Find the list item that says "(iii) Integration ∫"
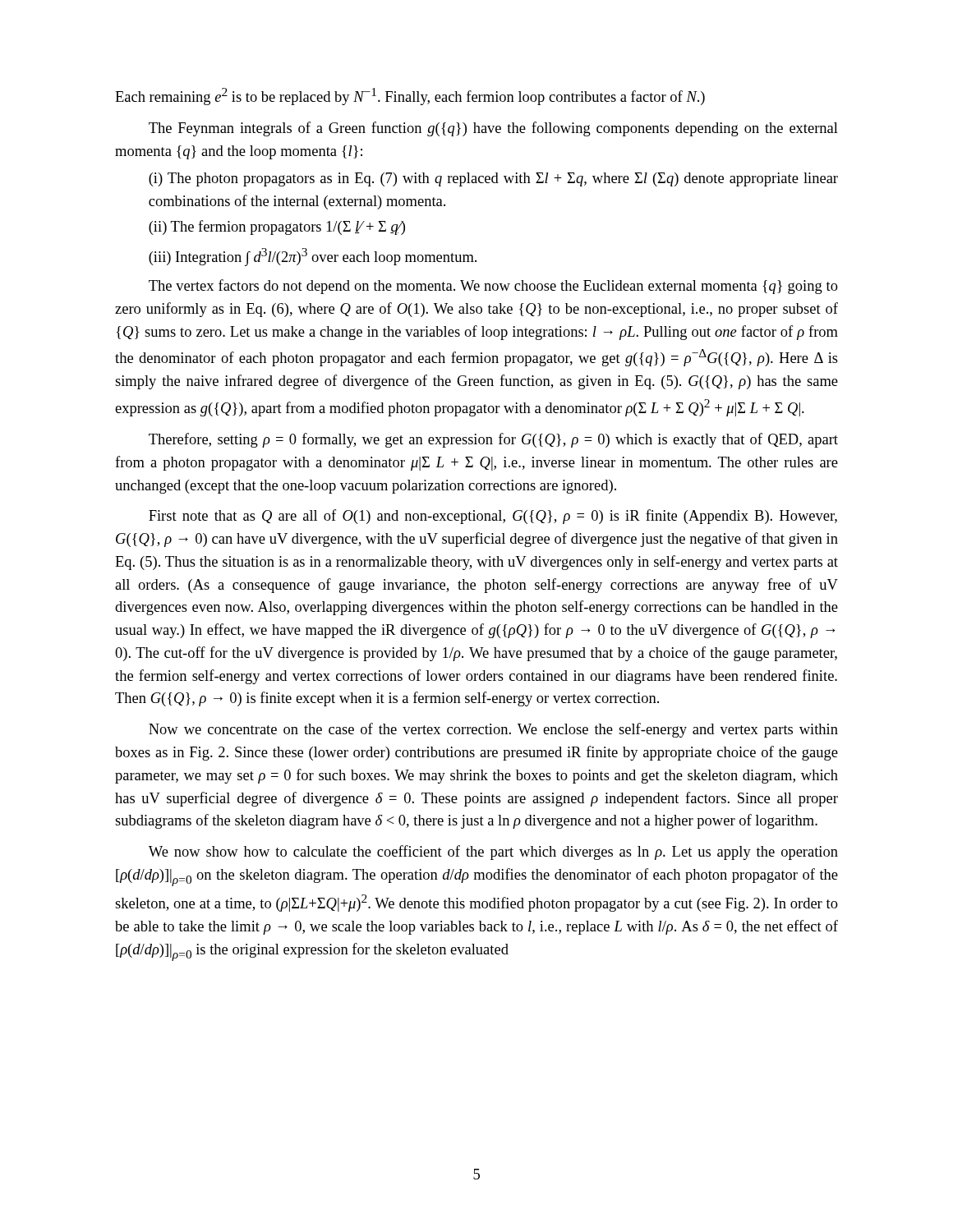This screenshot has height=1232, width=953. (313, 255)
